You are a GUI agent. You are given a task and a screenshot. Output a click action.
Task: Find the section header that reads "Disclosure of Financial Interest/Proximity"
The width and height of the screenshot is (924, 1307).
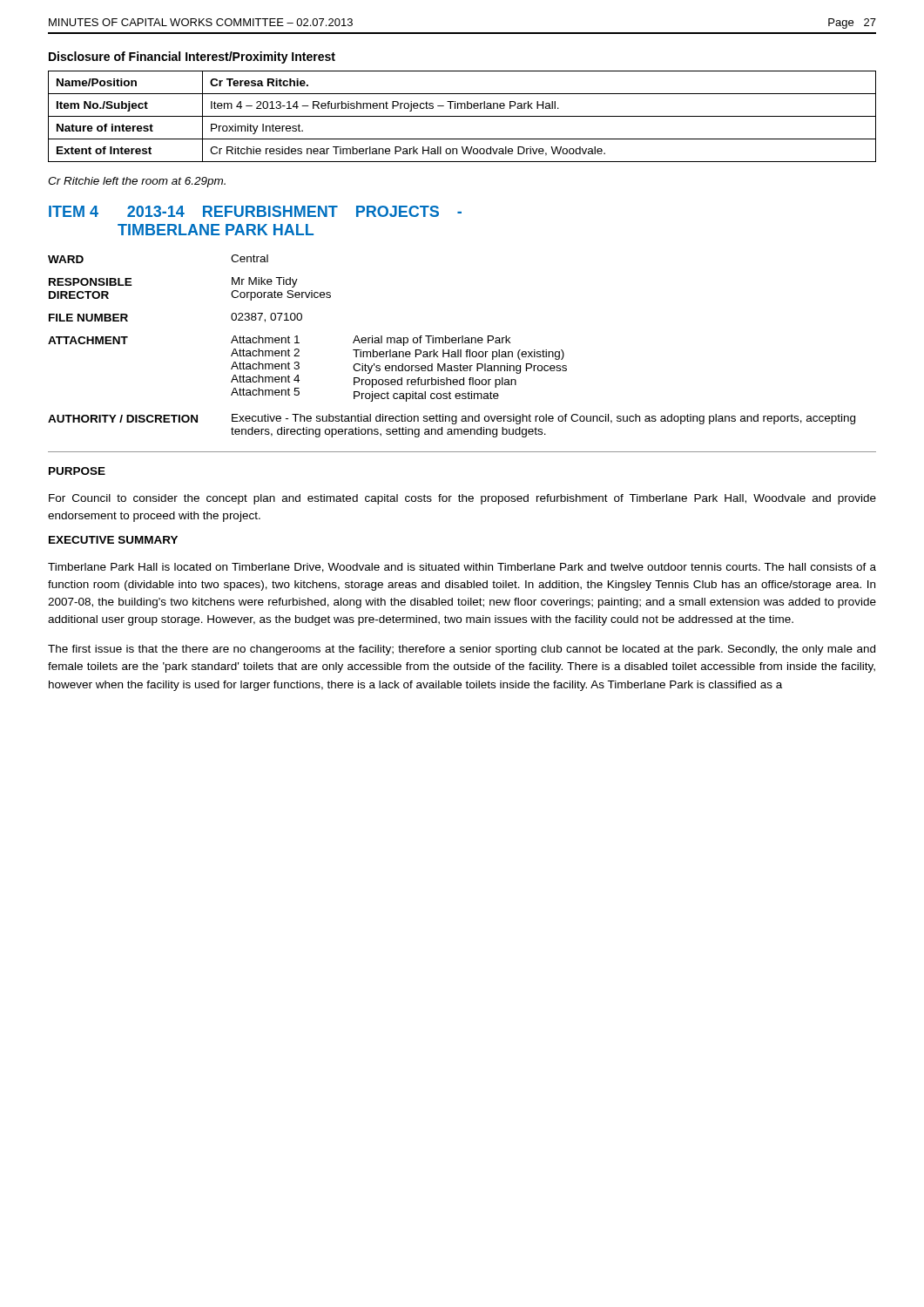pos(192,58)
